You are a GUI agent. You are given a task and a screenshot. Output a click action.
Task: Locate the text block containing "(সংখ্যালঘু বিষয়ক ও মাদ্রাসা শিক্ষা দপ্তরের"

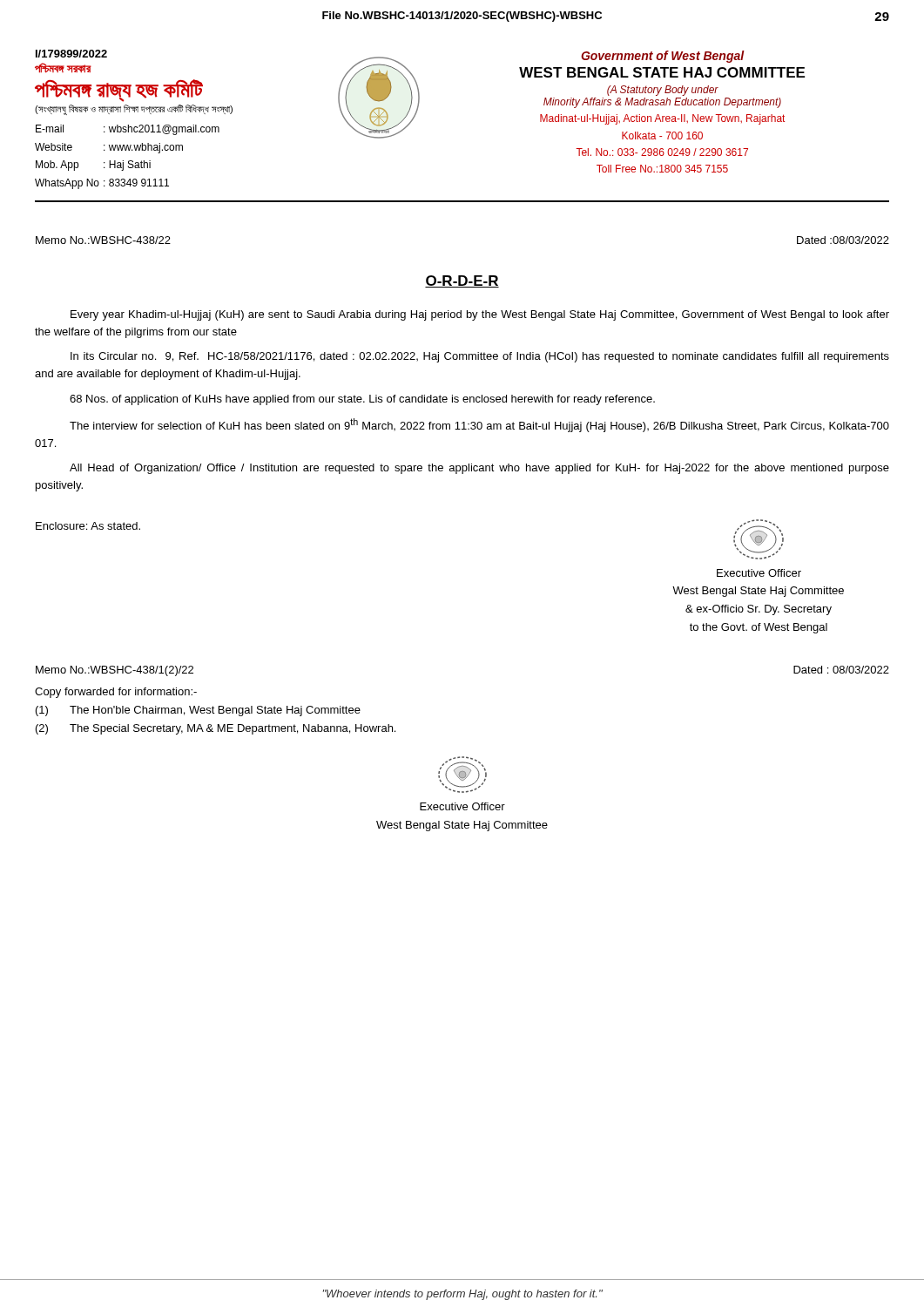coord(134,109)
